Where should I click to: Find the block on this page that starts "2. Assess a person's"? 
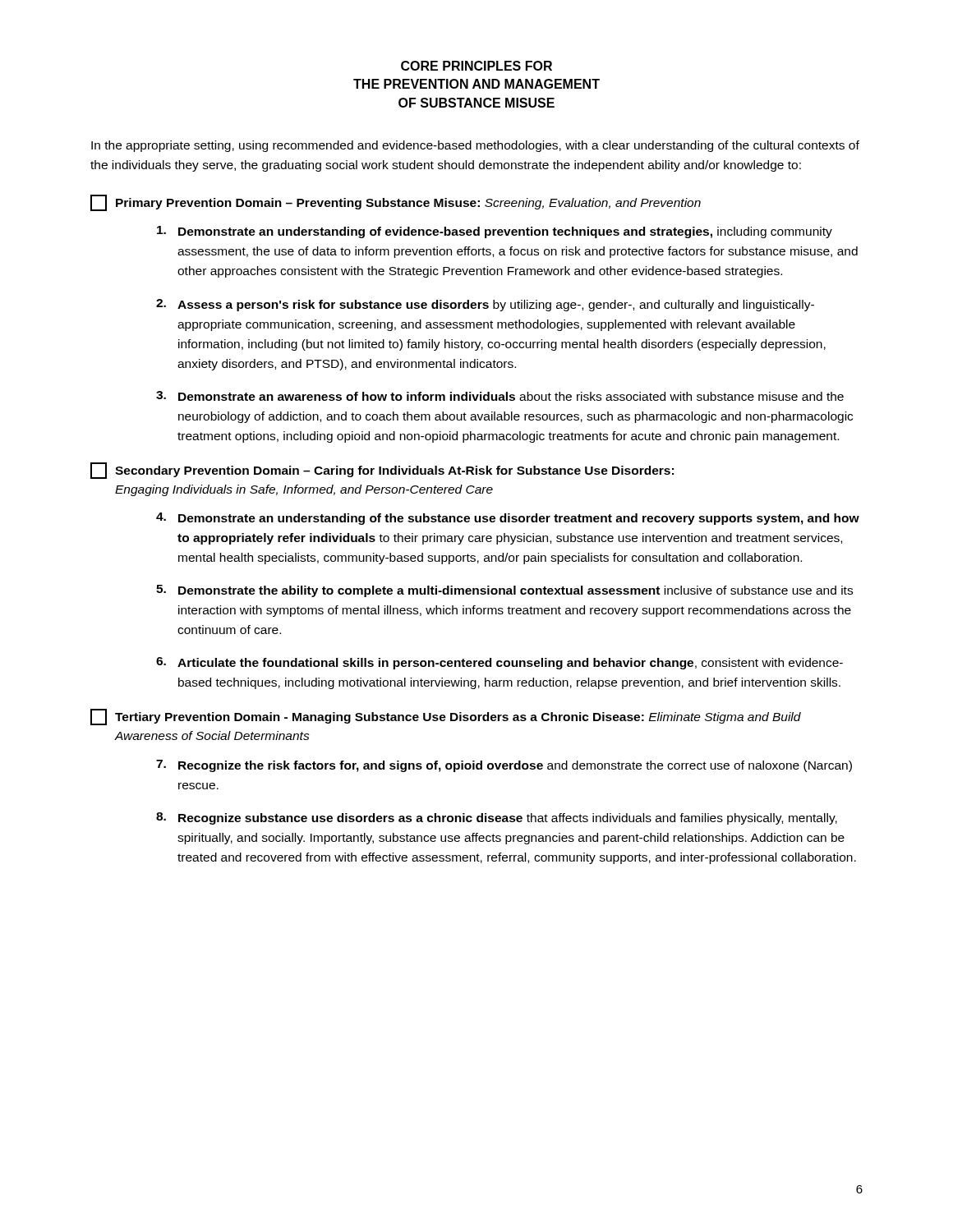tap(509, 334)
